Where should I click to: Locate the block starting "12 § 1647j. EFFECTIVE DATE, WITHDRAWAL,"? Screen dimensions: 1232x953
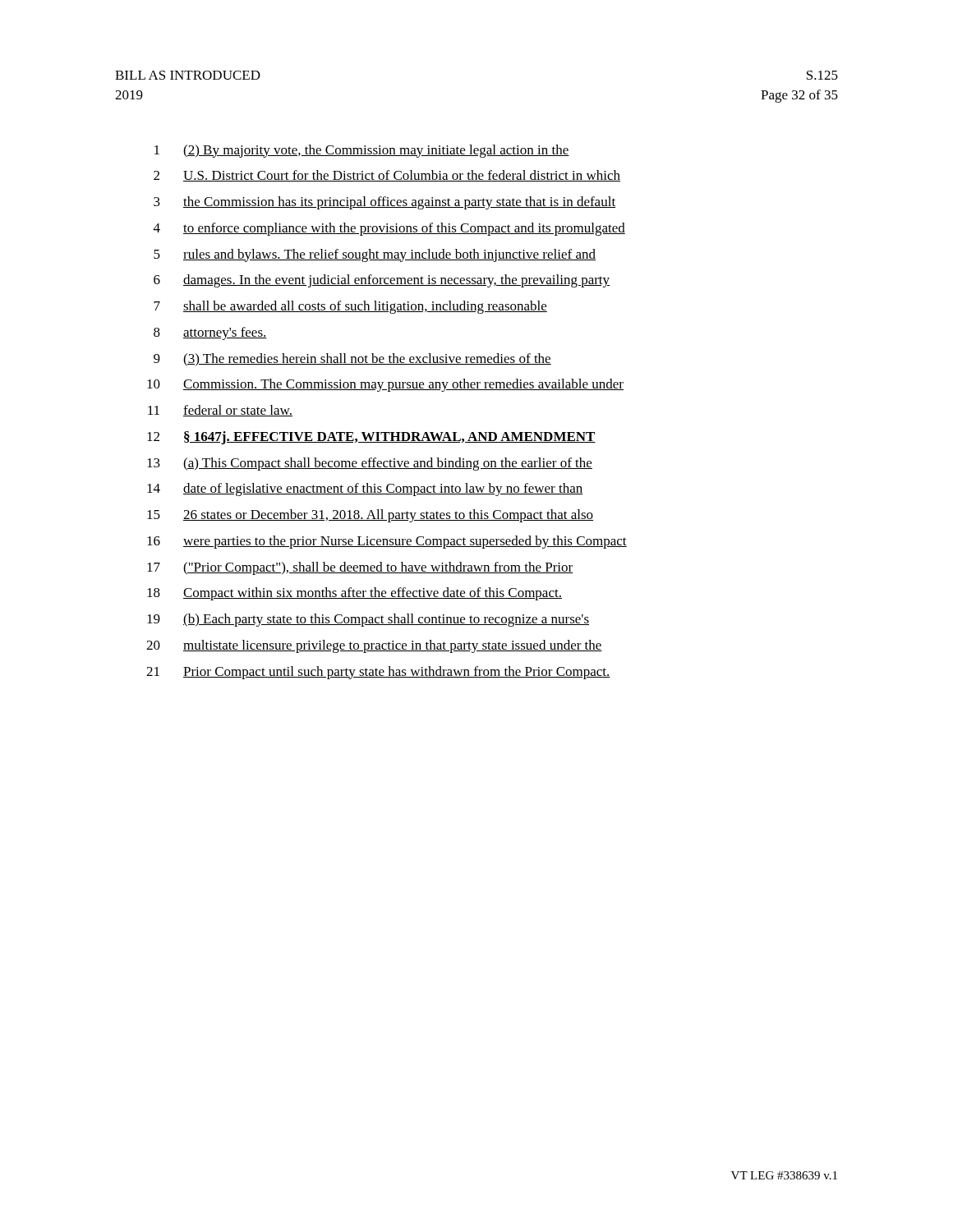click(x=476, y=437)
